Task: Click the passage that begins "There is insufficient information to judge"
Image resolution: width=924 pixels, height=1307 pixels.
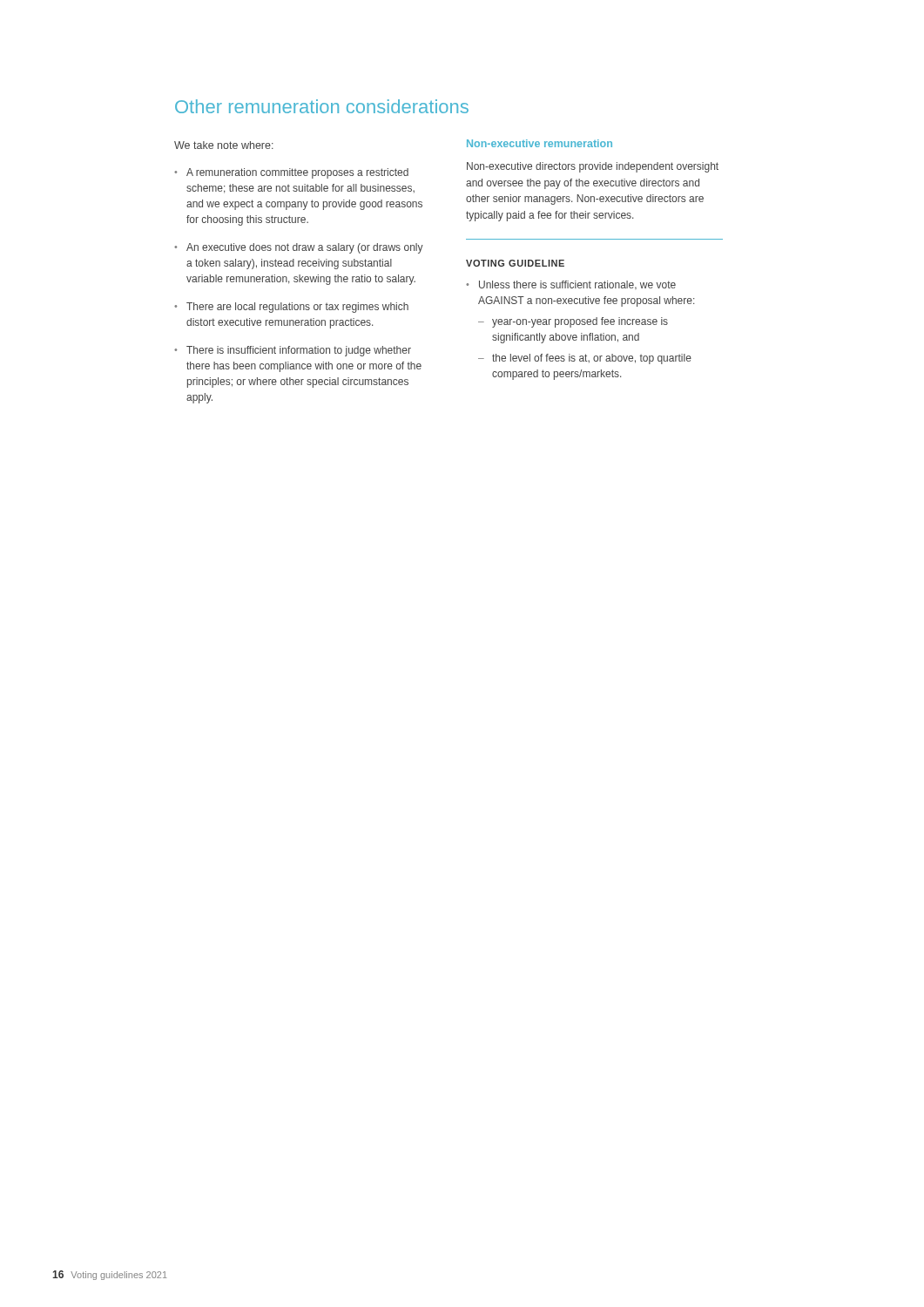Action: (x=304, y=374)
